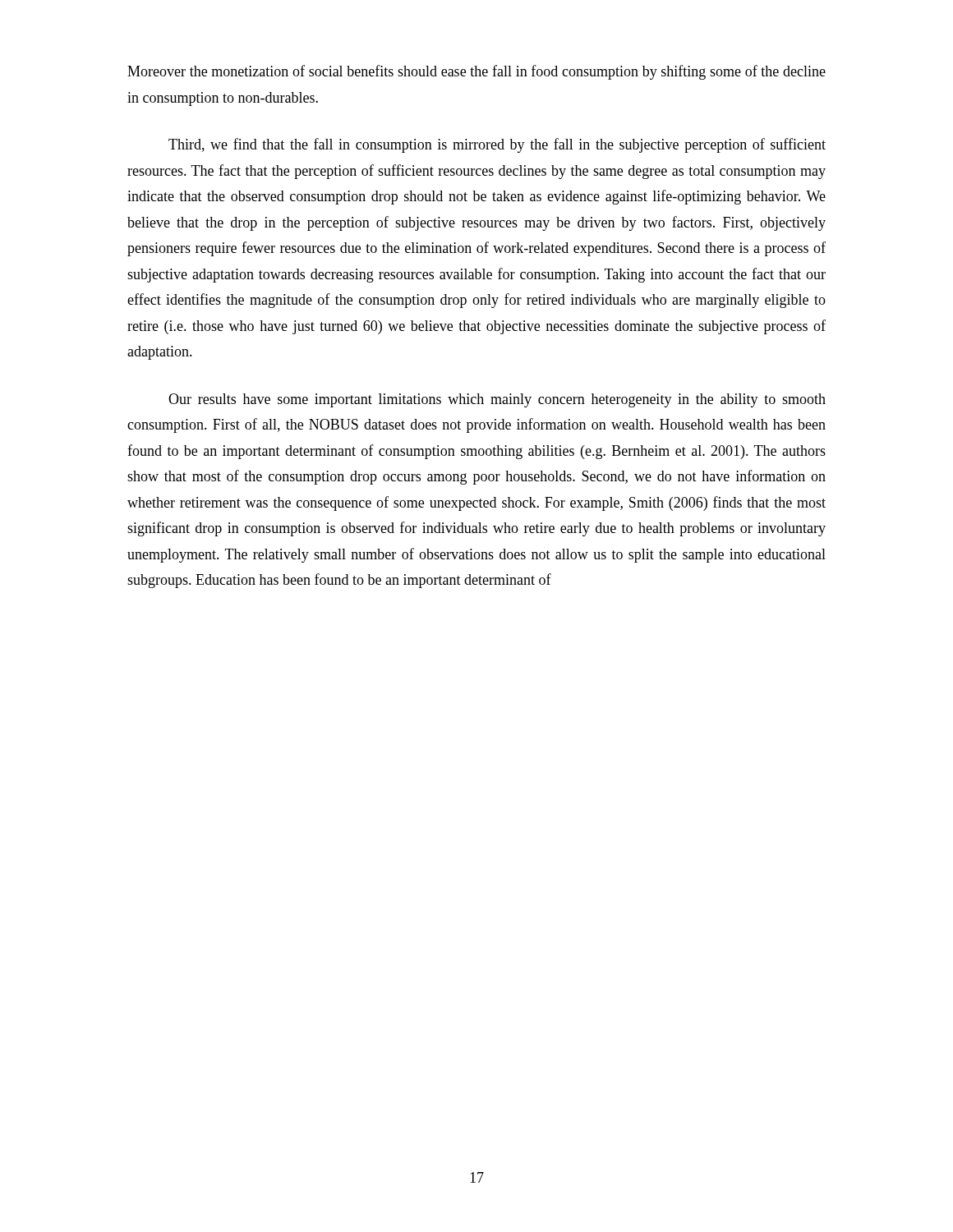This screenshot has width=953, height=1232.
Task: Select the text starting "Our results have some important limitations which"
Action: [476, 489]
